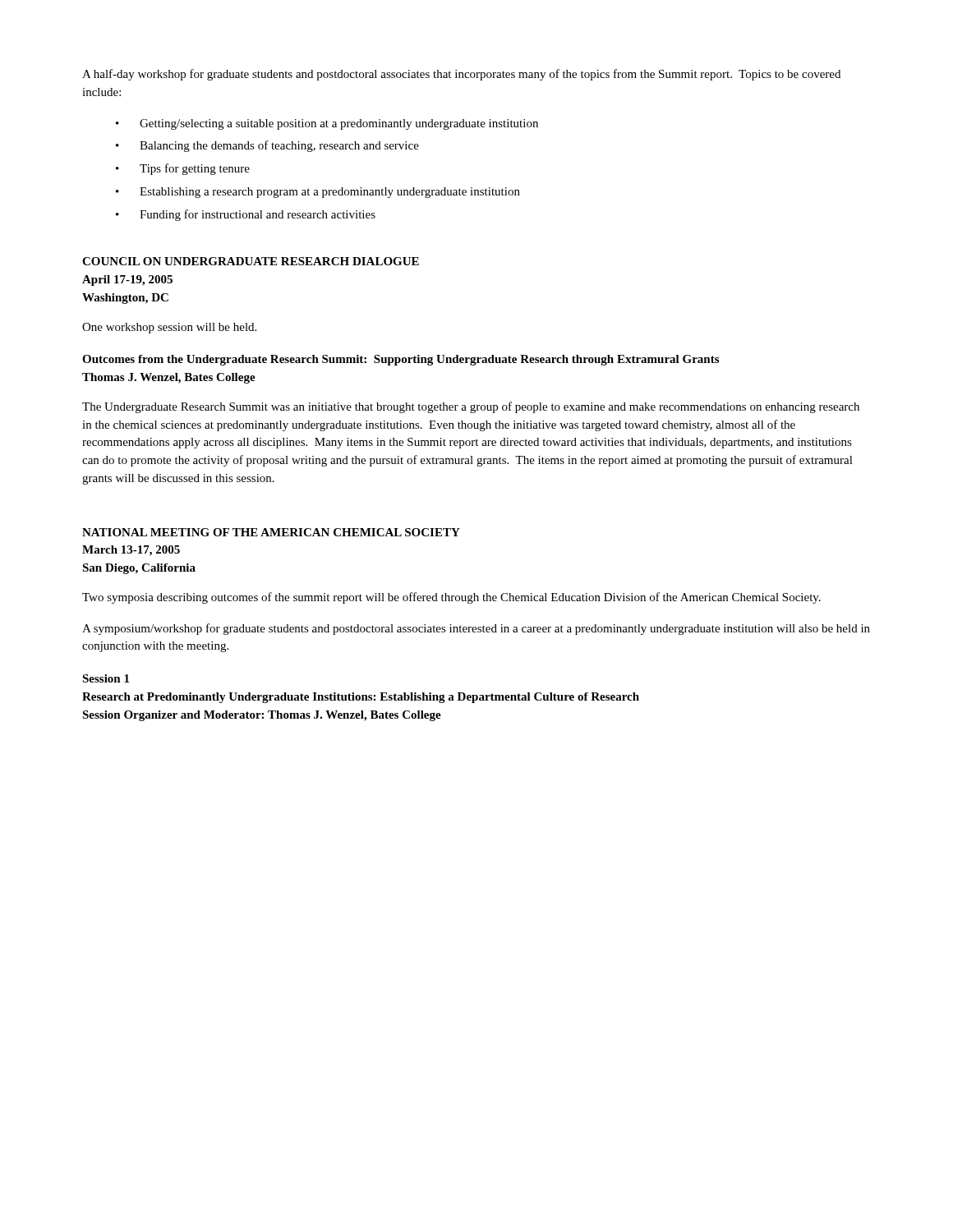Find the element starting "A half-day workshop for graduate students"
953x1232 pixels.
tap(461, 83)
